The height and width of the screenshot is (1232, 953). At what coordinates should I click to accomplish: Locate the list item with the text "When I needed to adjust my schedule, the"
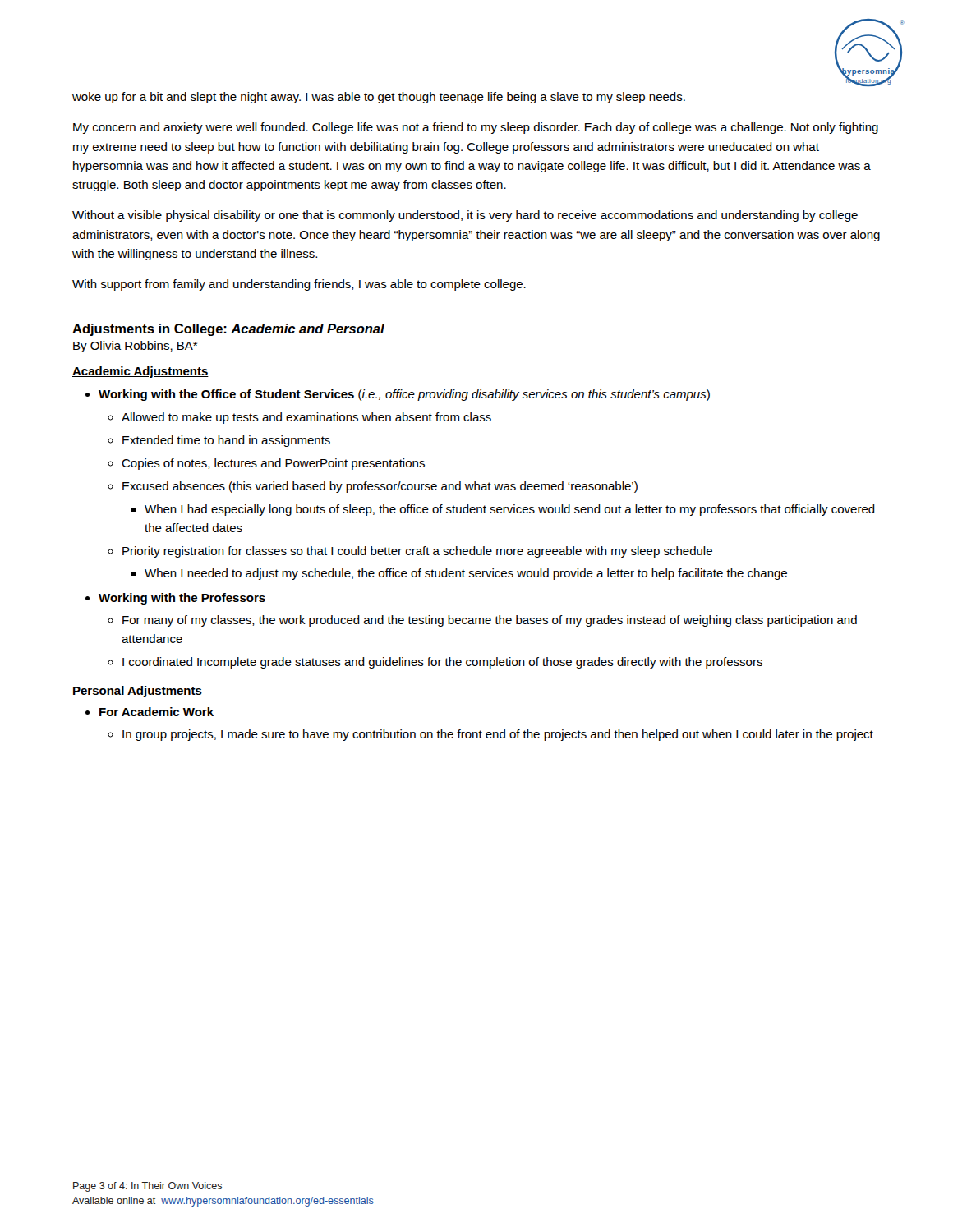tap(466, 573)
